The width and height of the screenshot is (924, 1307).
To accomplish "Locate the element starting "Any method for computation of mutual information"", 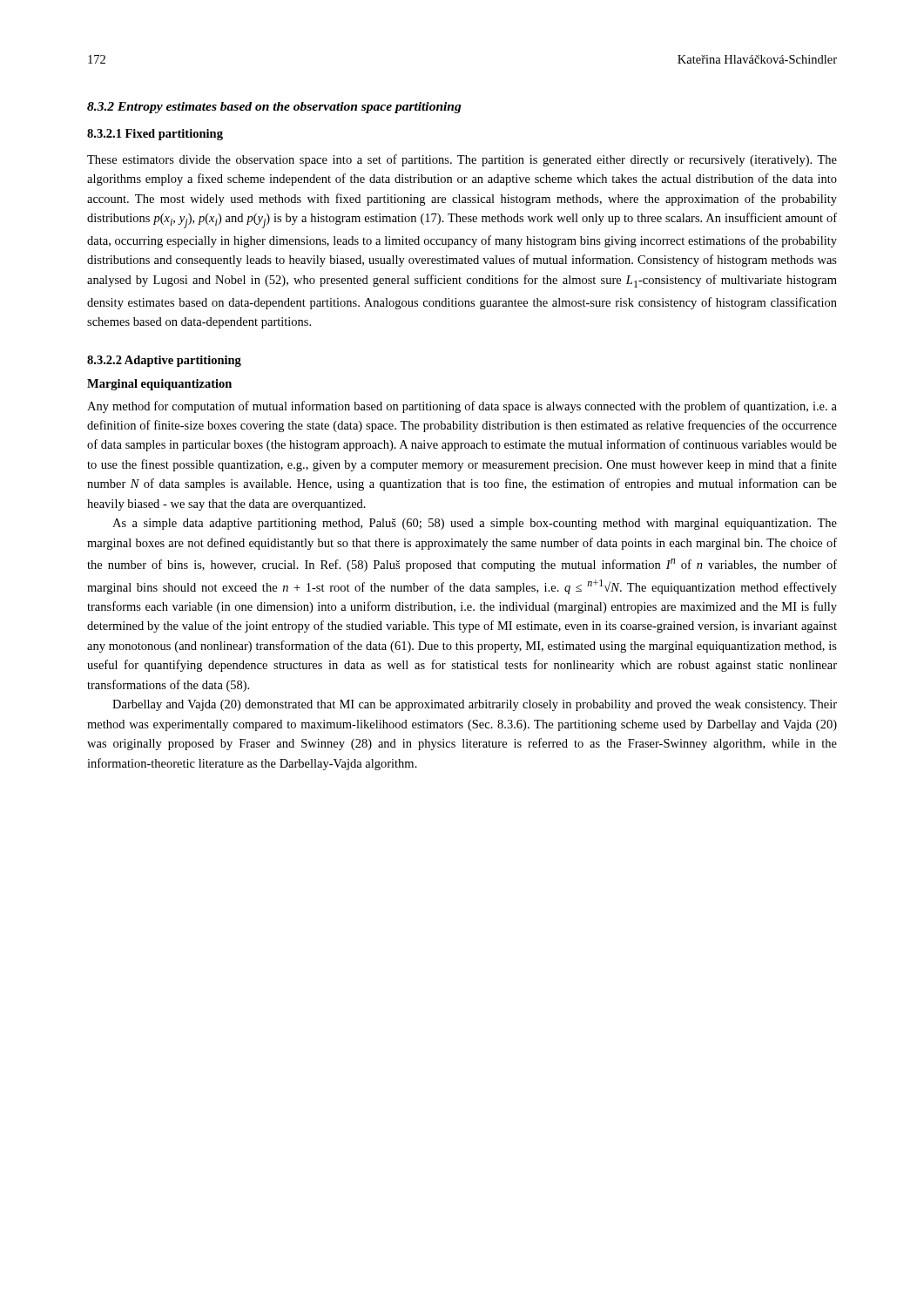I will [462, 455].
